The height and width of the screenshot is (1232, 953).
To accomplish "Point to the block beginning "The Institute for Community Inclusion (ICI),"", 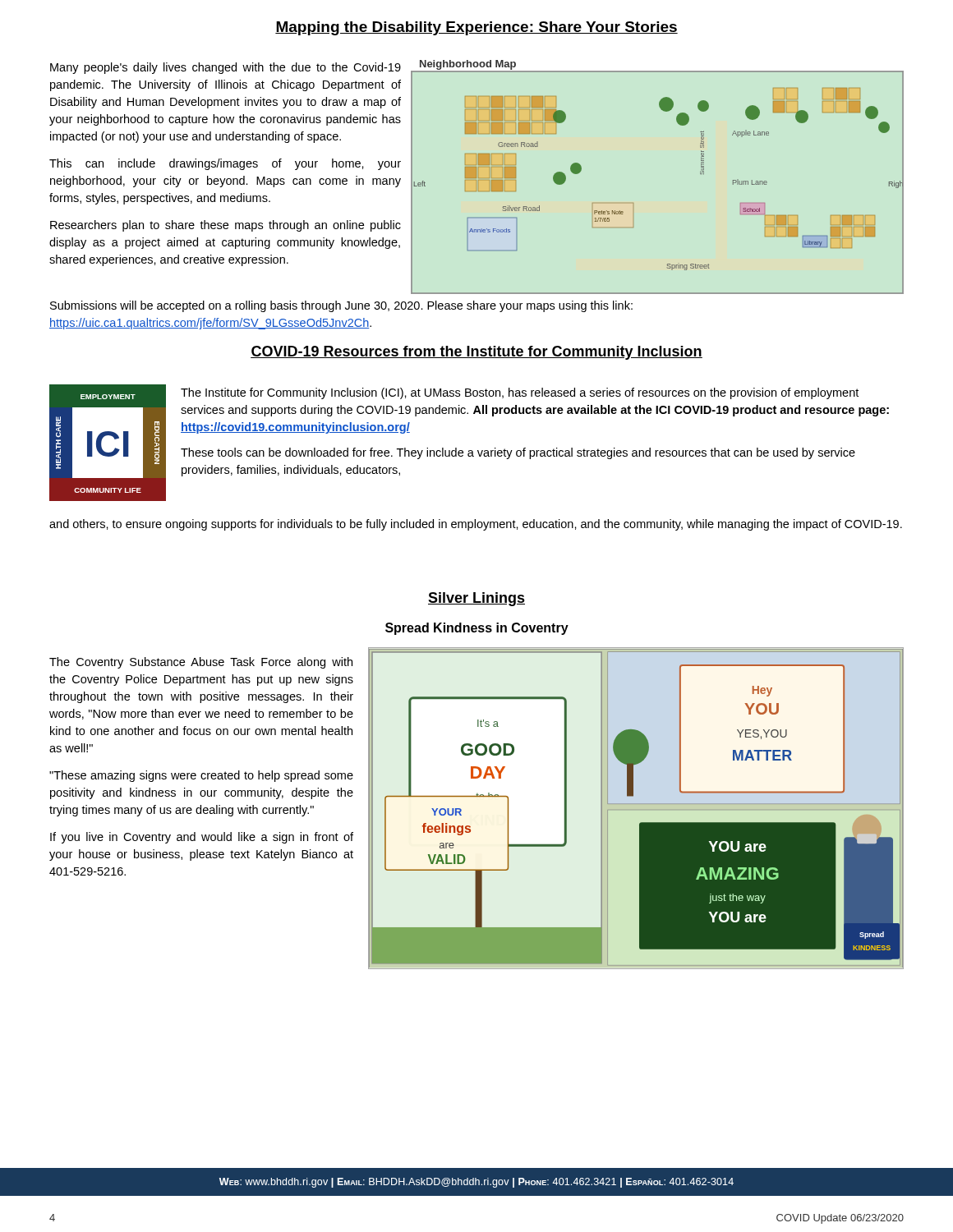I will (x=520, y=393).
